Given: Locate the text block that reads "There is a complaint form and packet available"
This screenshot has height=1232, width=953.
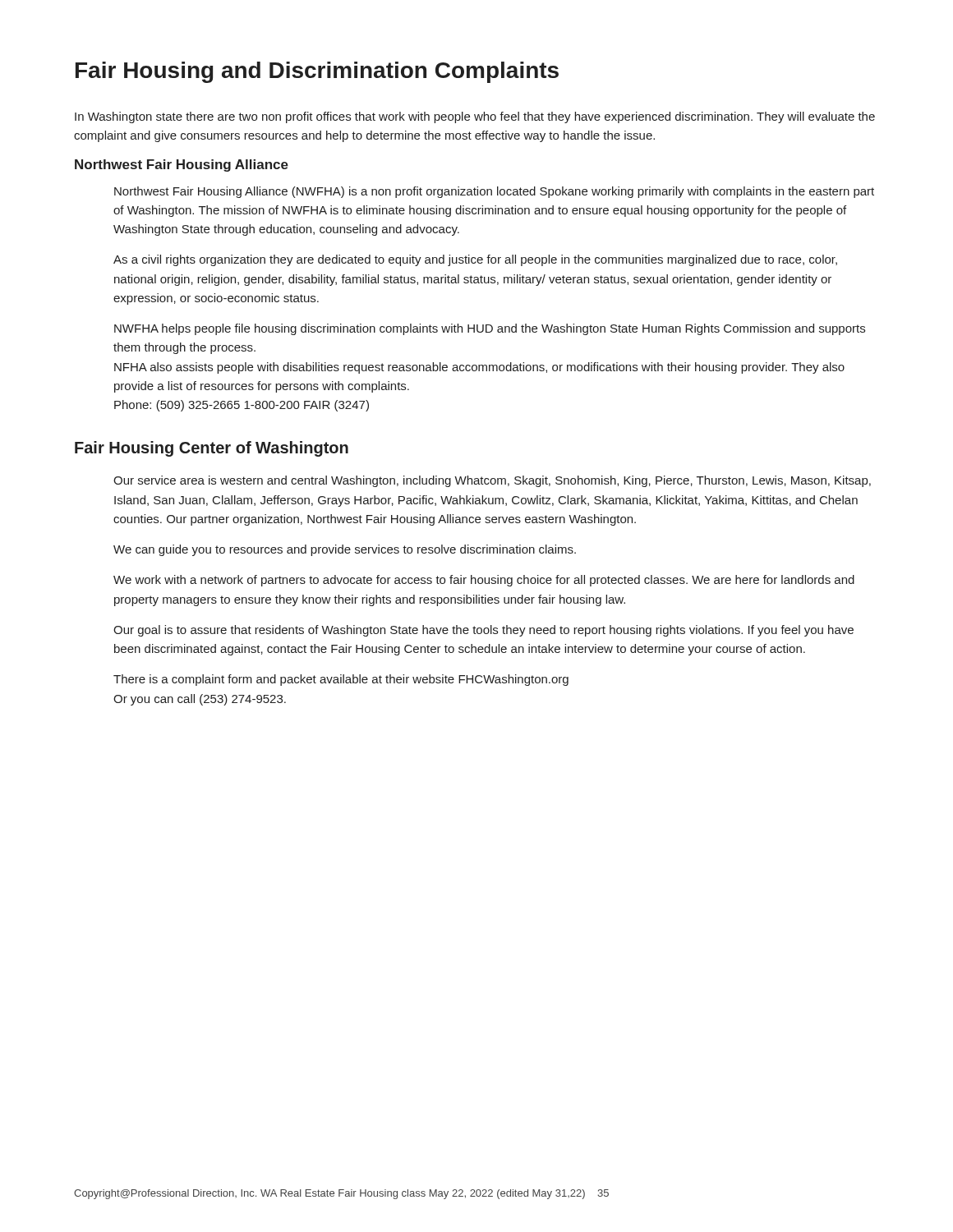Looking at the screenshot, I should 341,689.
